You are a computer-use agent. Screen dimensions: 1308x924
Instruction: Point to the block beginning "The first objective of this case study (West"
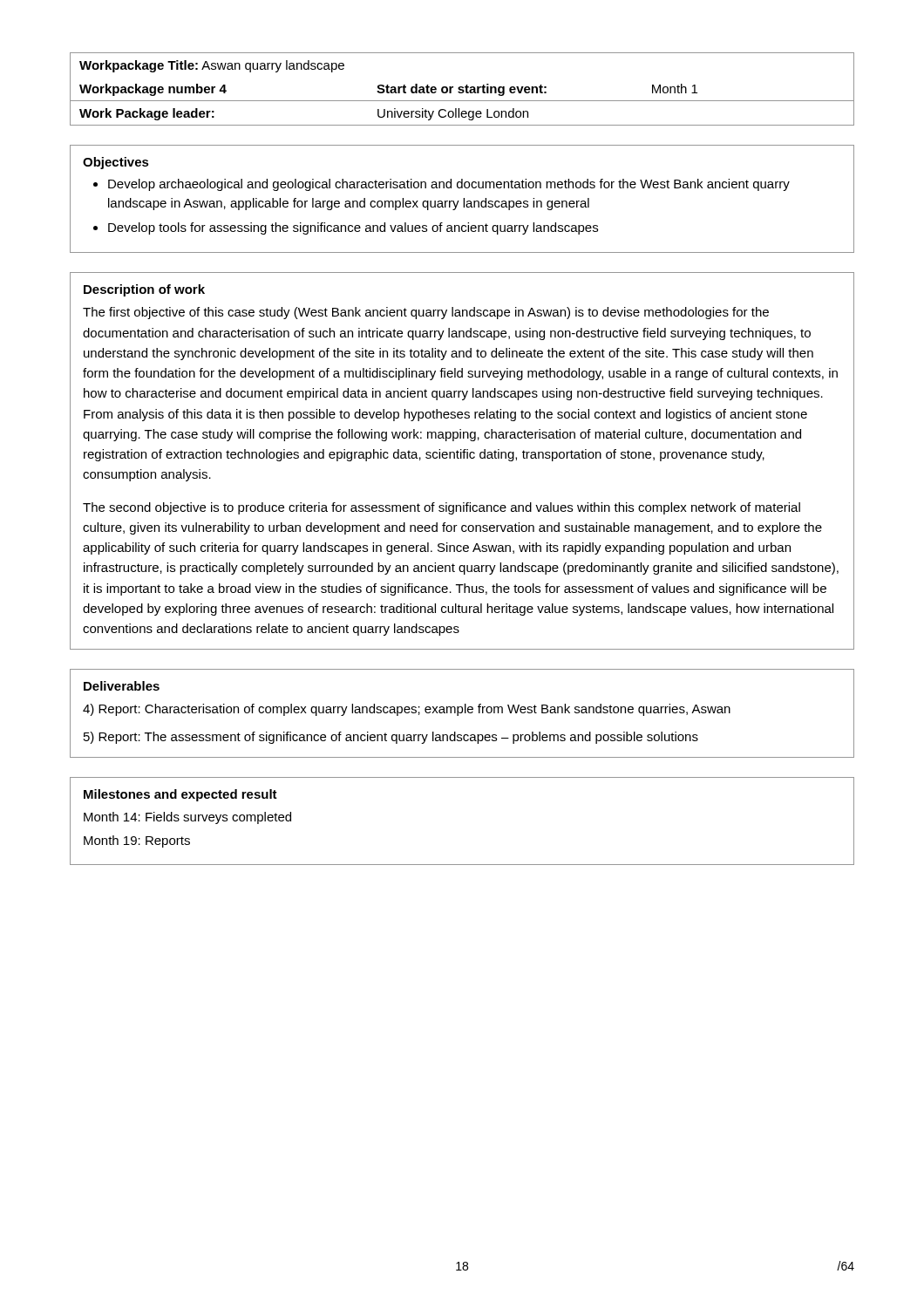point(461,393)
